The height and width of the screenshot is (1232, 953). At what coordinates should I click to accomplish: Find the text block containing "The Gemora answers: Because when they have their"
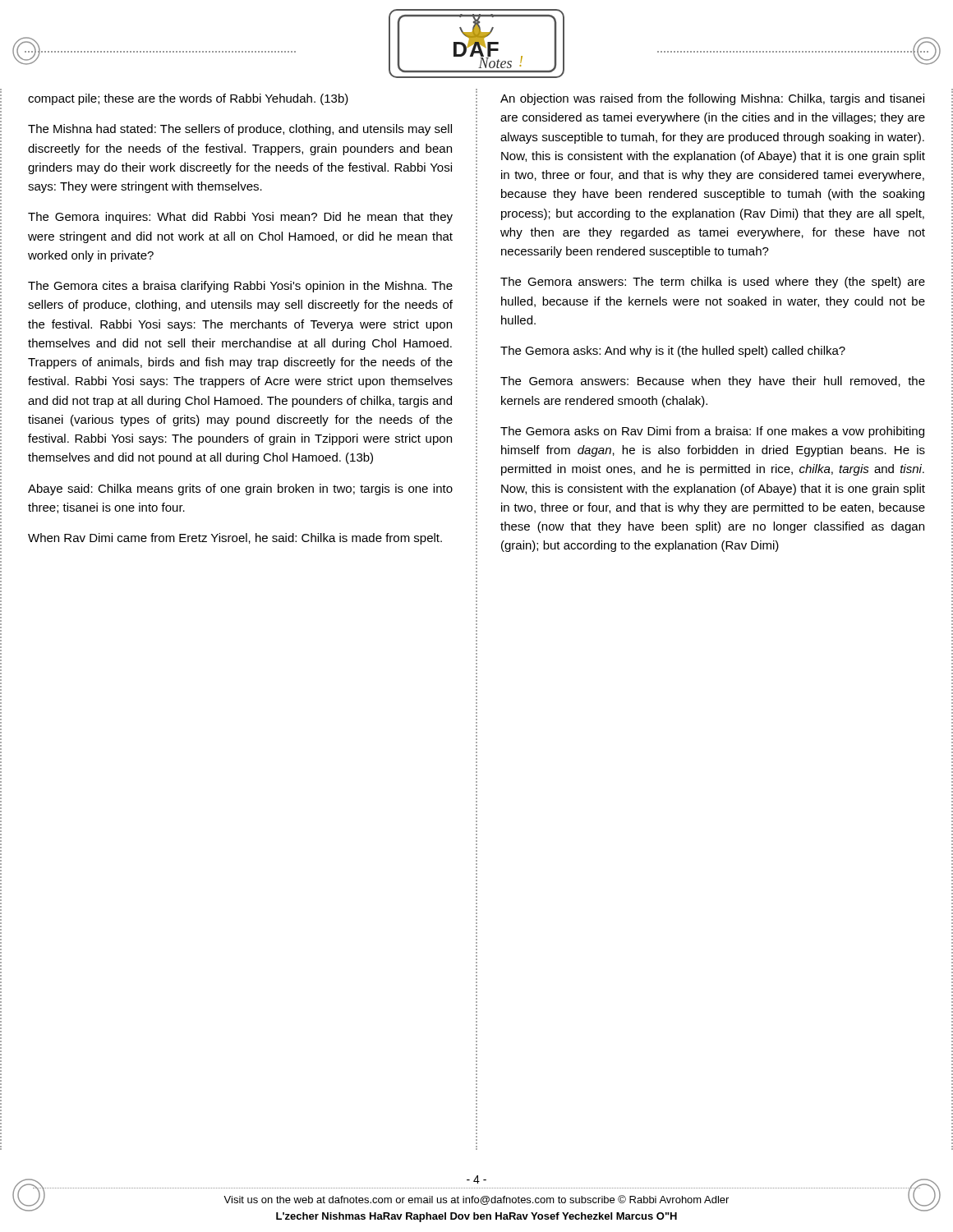tap(713, 391)
